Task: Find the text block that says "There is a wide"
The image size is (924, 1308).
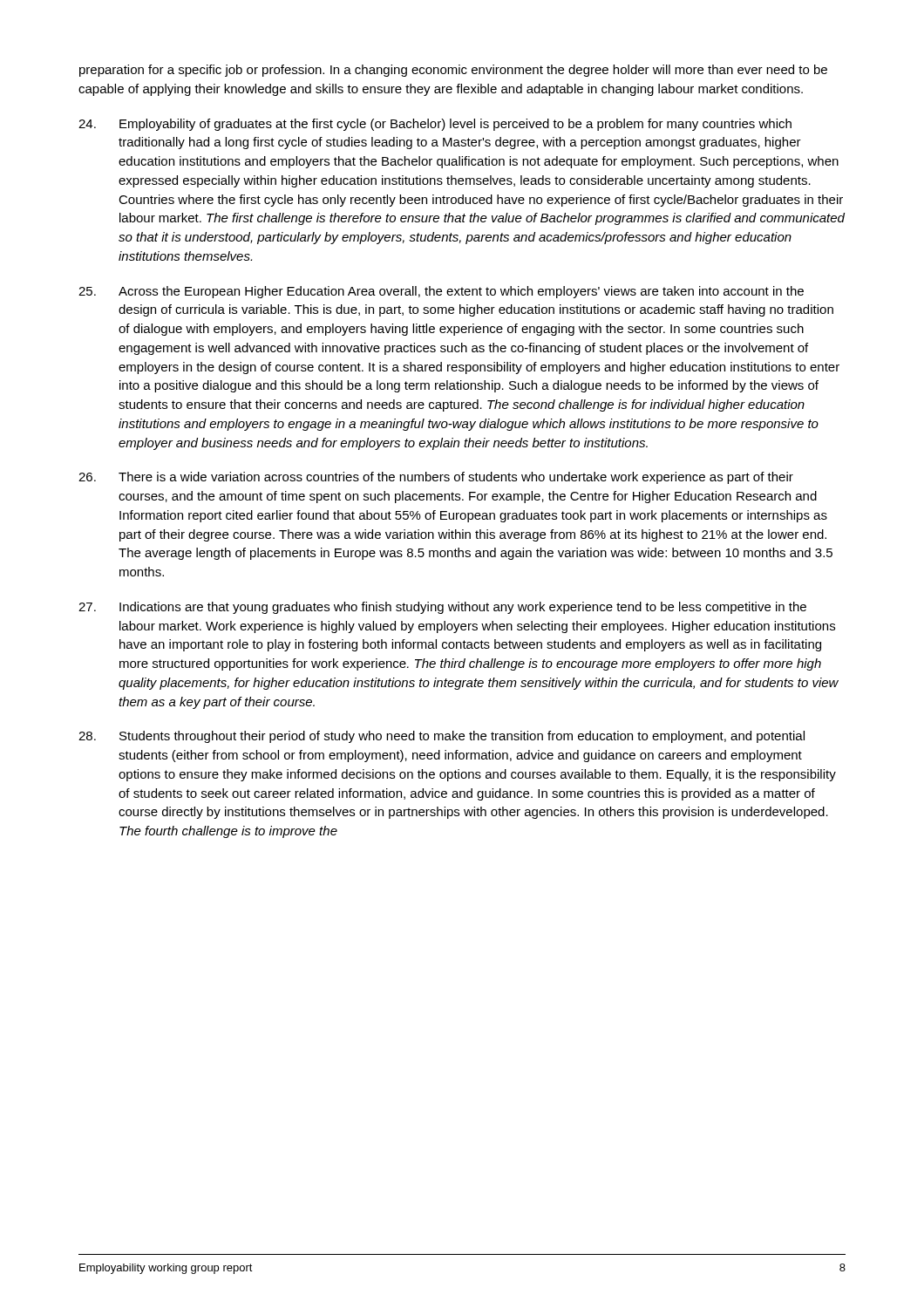Action: (x=462, y=525)
